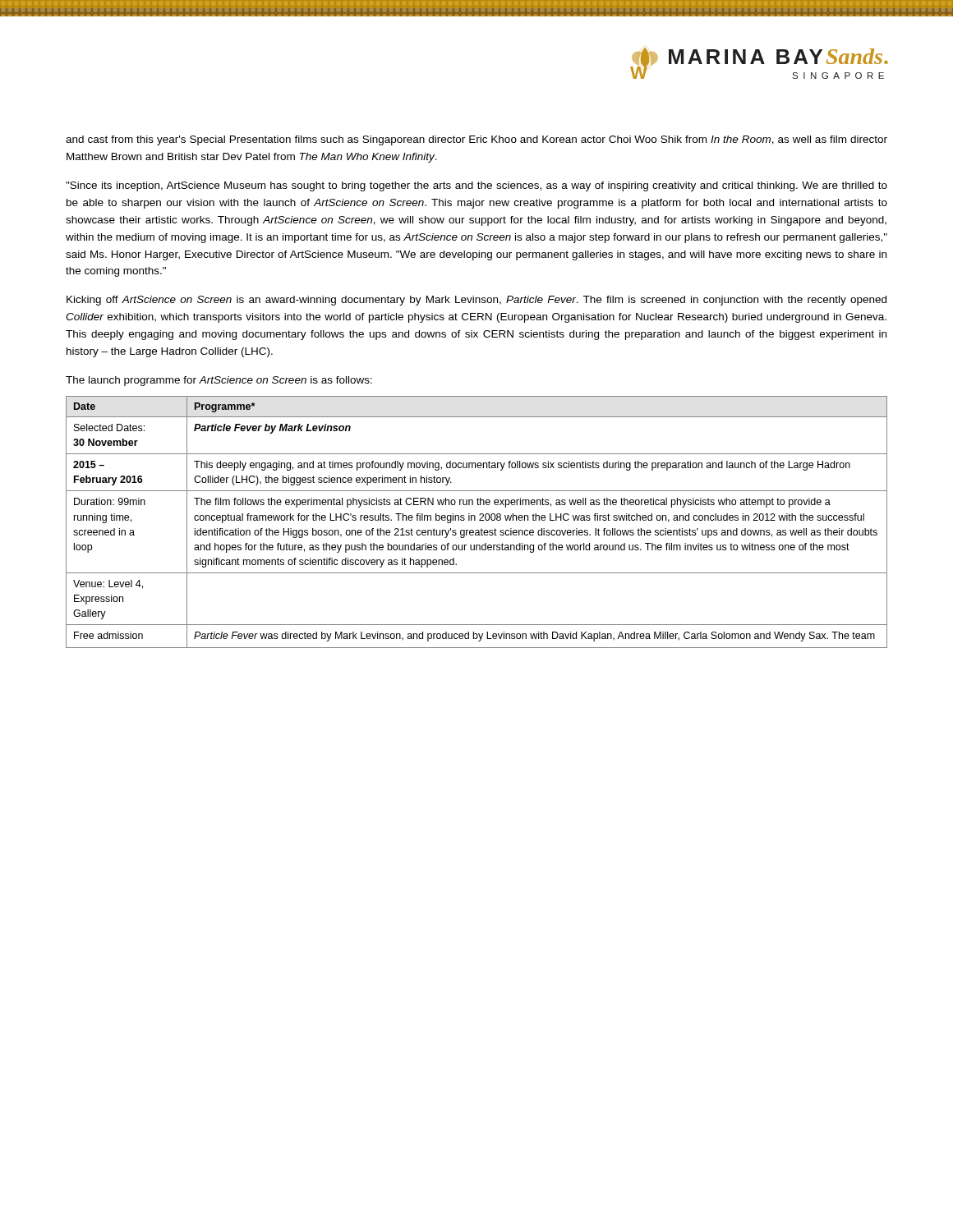Locate the block starting "The launch programme for ArtScience on Screen is"
The image size is (953, 1232).
(219, 380)
